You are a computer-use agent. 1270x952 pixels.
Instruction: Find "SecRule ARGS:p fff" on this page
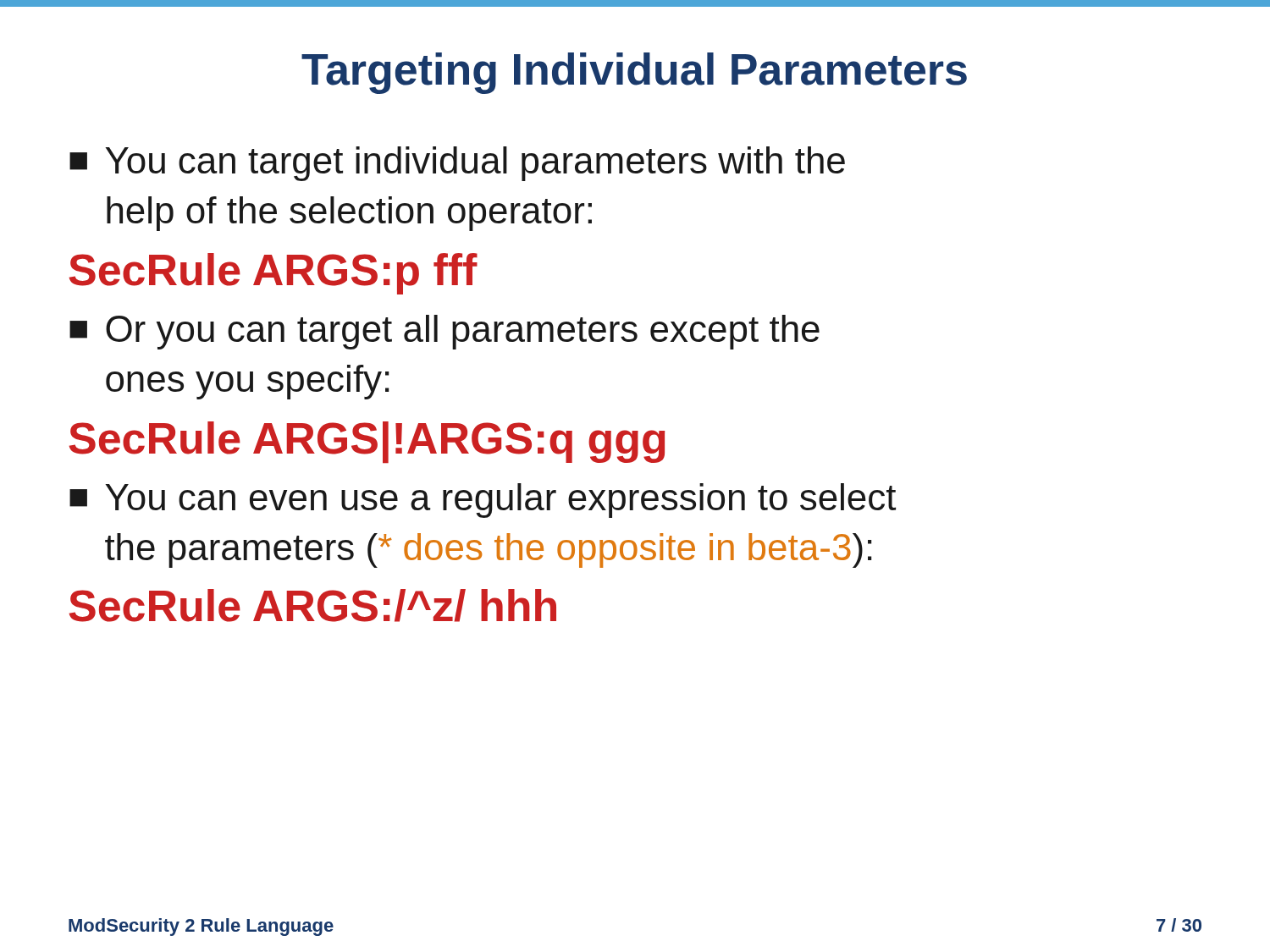click(272, 270)
